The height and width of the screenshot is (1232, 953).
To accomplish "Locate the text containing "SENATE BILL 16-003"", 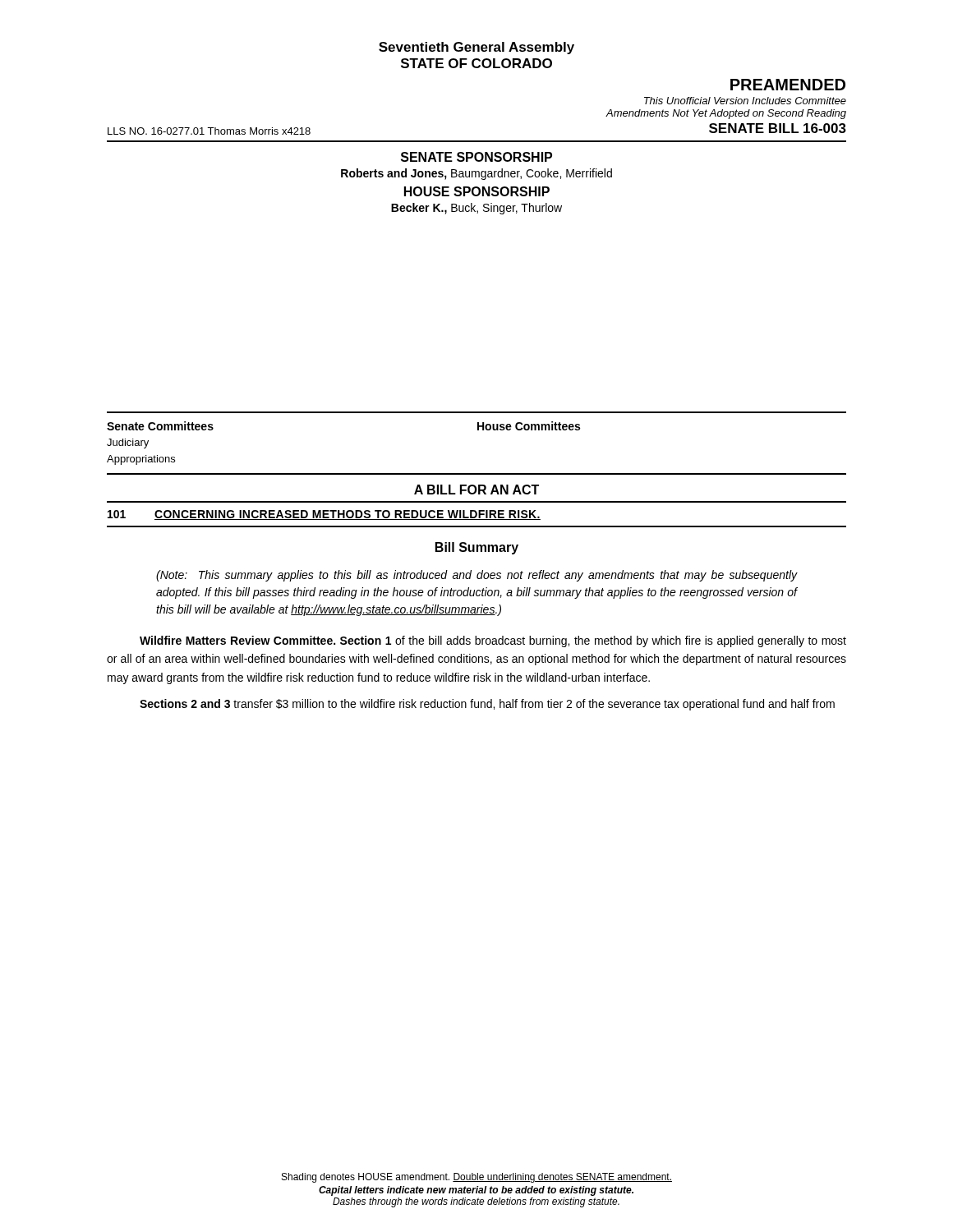I will 777,129.
